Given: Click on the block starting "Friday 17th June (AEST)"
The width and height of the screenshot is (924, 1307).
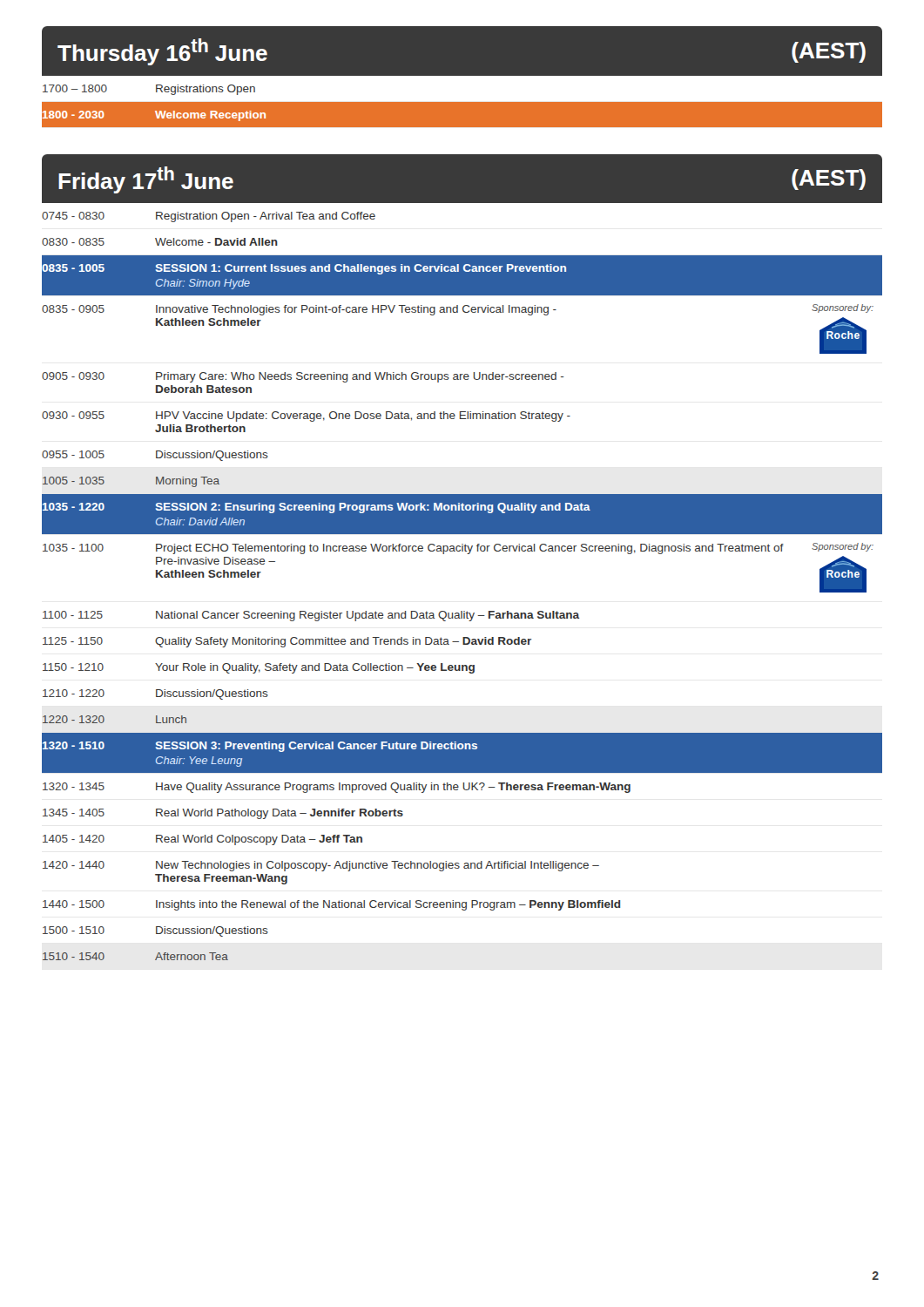Looking at the screenshot, I should pyautogui.click(x=138, y=180).
